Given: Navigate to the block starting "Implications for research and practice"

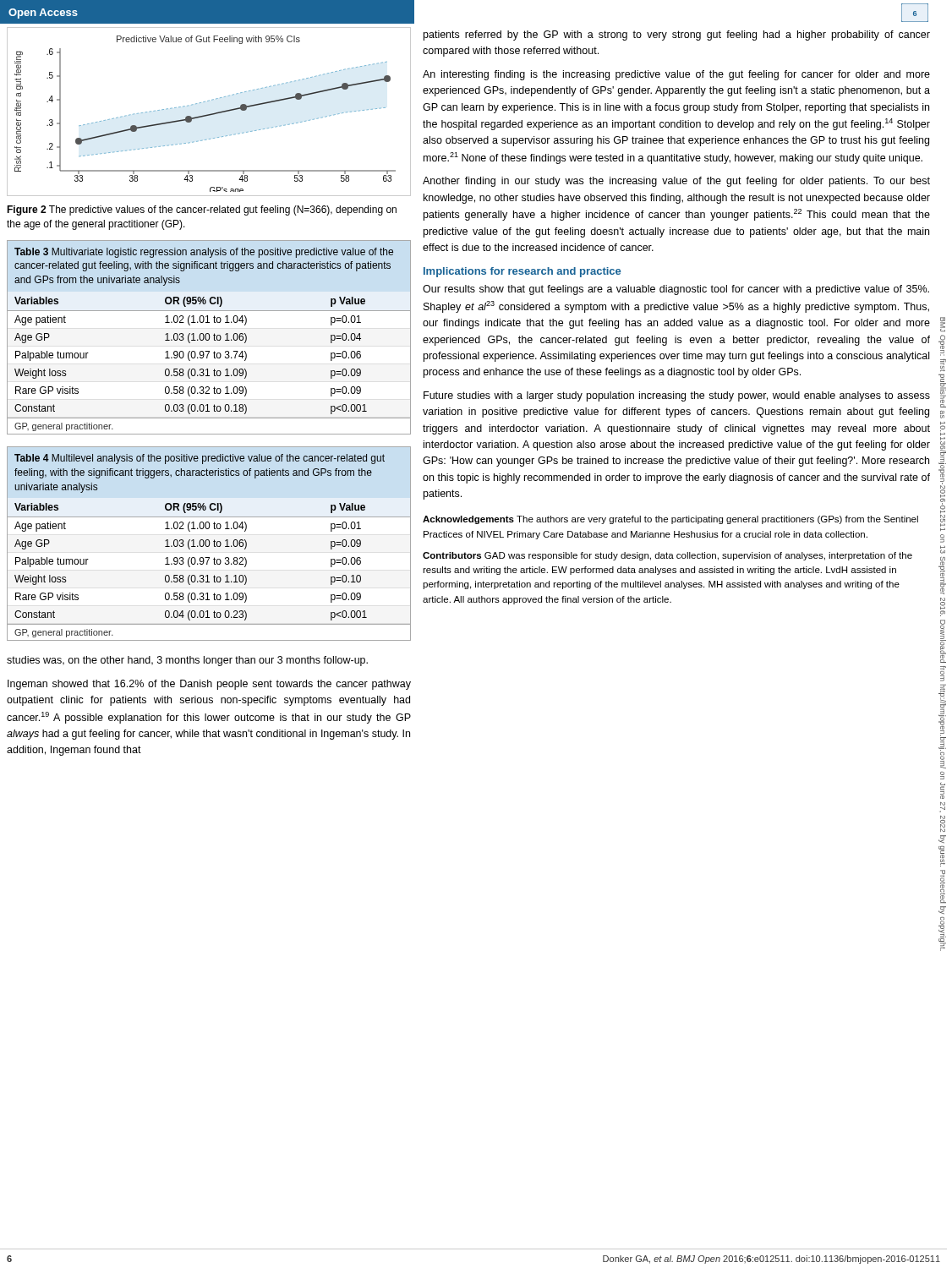Looking at the screenshot, I should pos(522,271).
